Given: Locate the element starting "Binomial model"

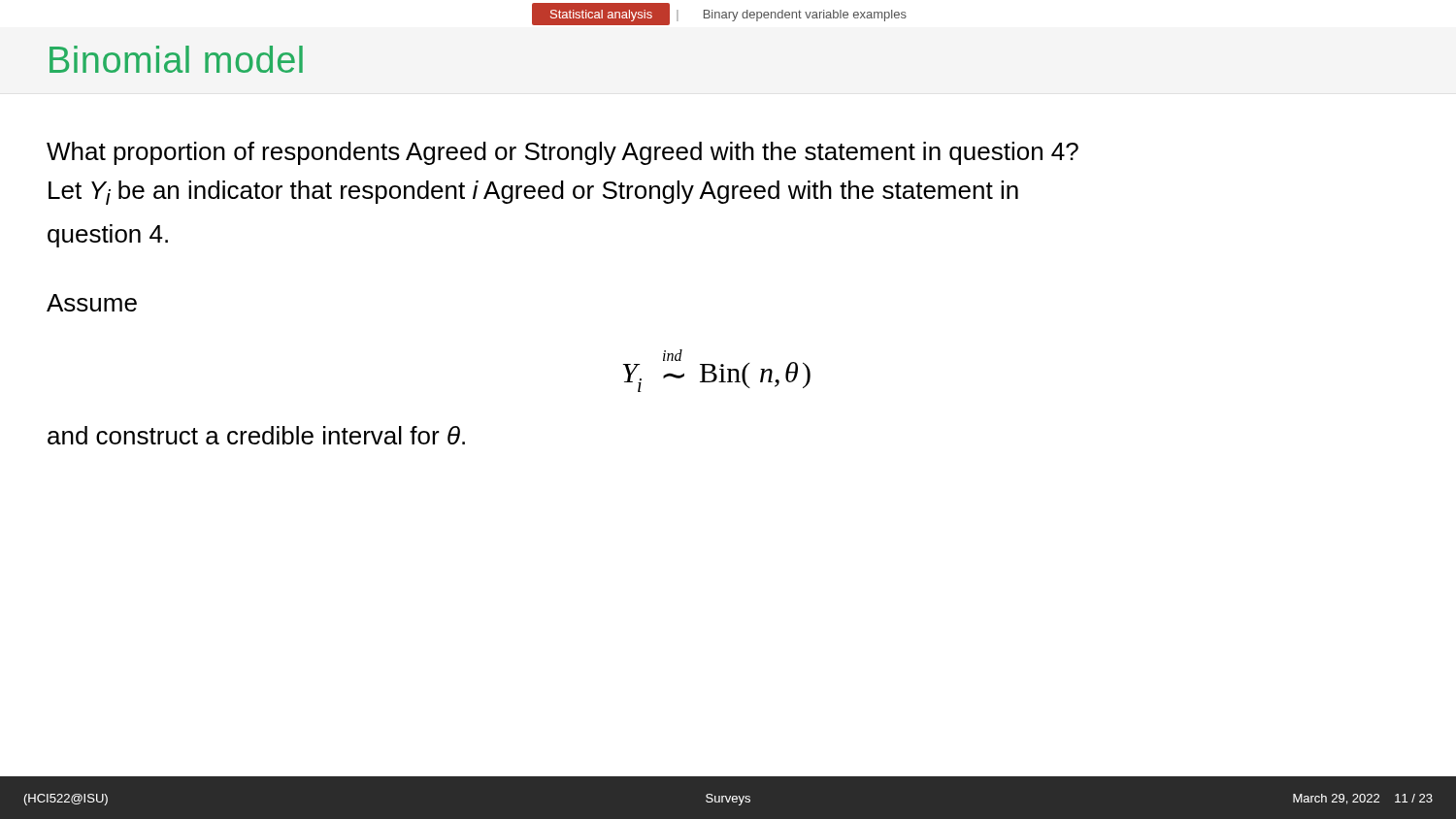Looking at the screenshot, I should click(x=176, y=60).
